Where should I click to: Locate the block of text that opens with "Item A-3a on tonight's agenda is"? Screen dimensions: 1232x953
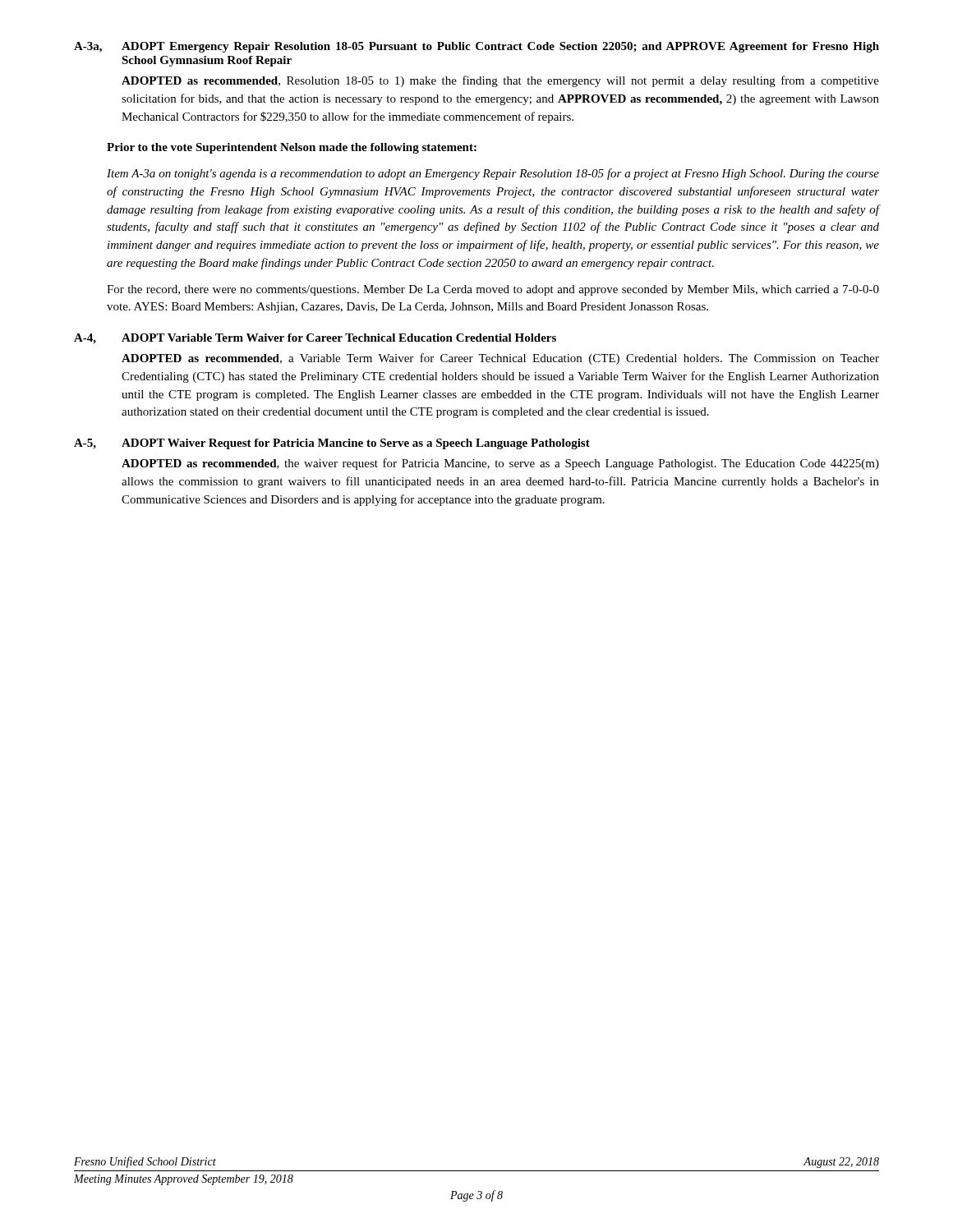[x=493, y=218]
